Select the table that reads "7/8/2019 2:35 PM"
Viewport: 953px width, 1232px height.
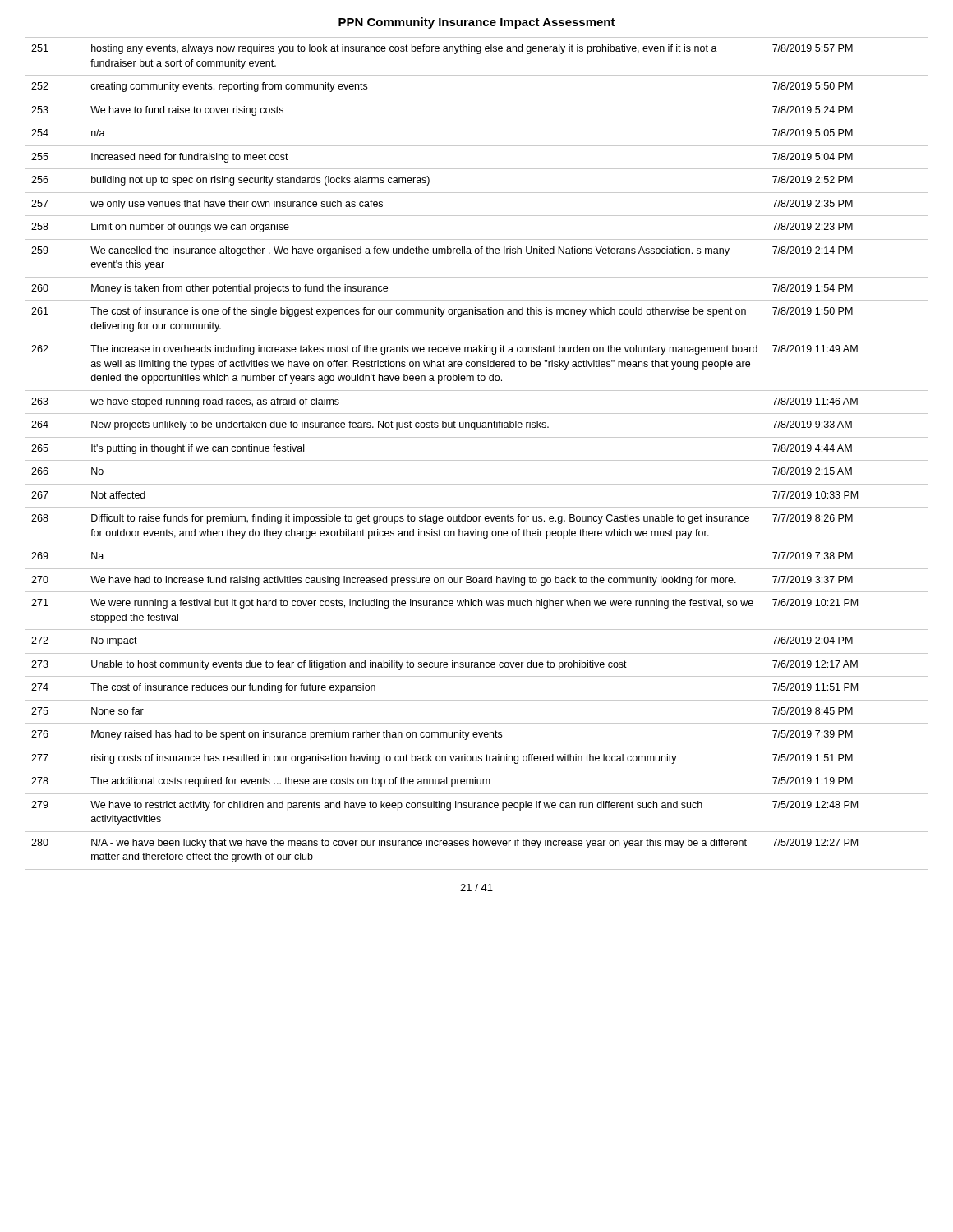[476, 453]
